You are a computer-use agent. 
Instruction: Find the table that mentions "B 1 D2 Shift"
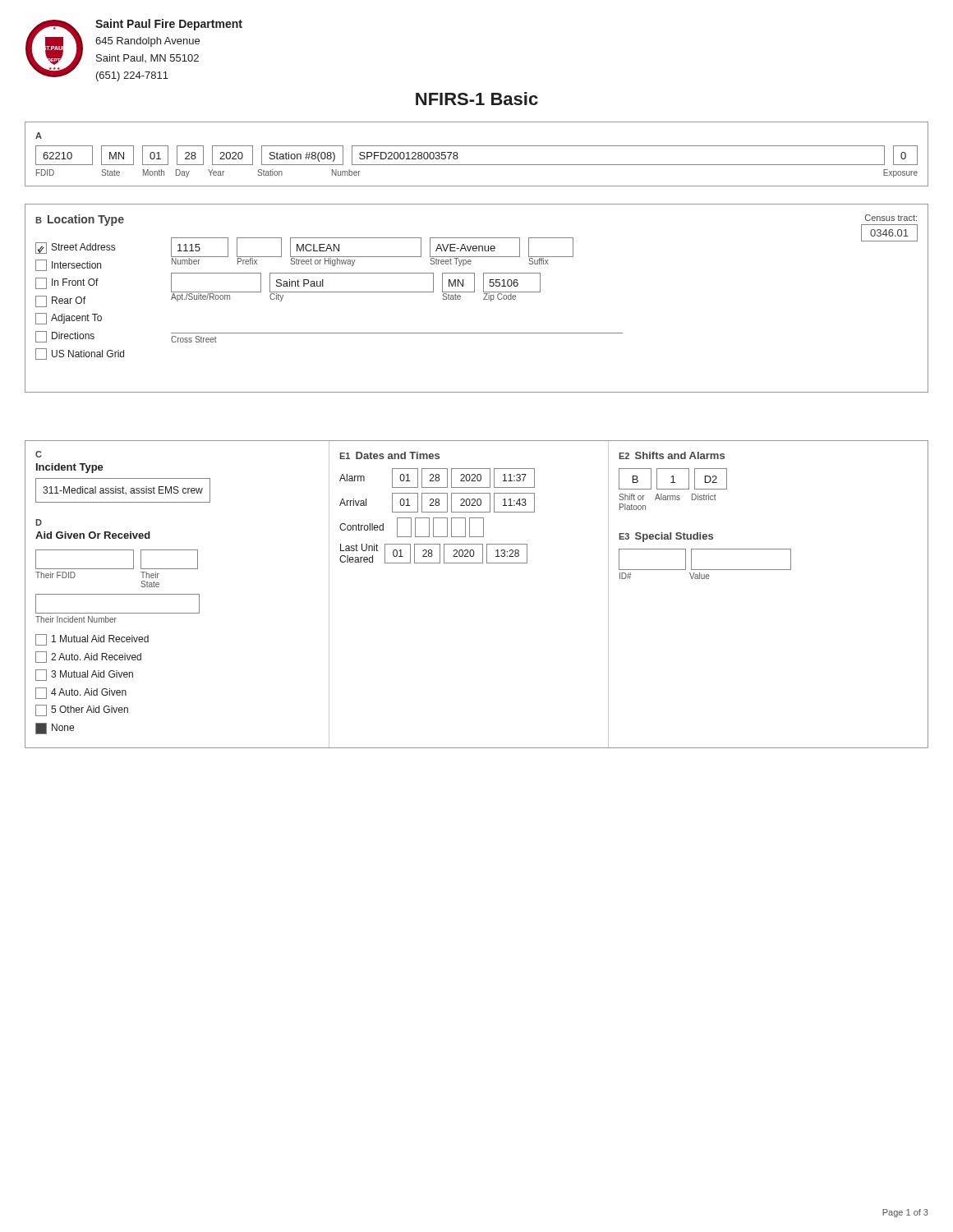[768, 490]
